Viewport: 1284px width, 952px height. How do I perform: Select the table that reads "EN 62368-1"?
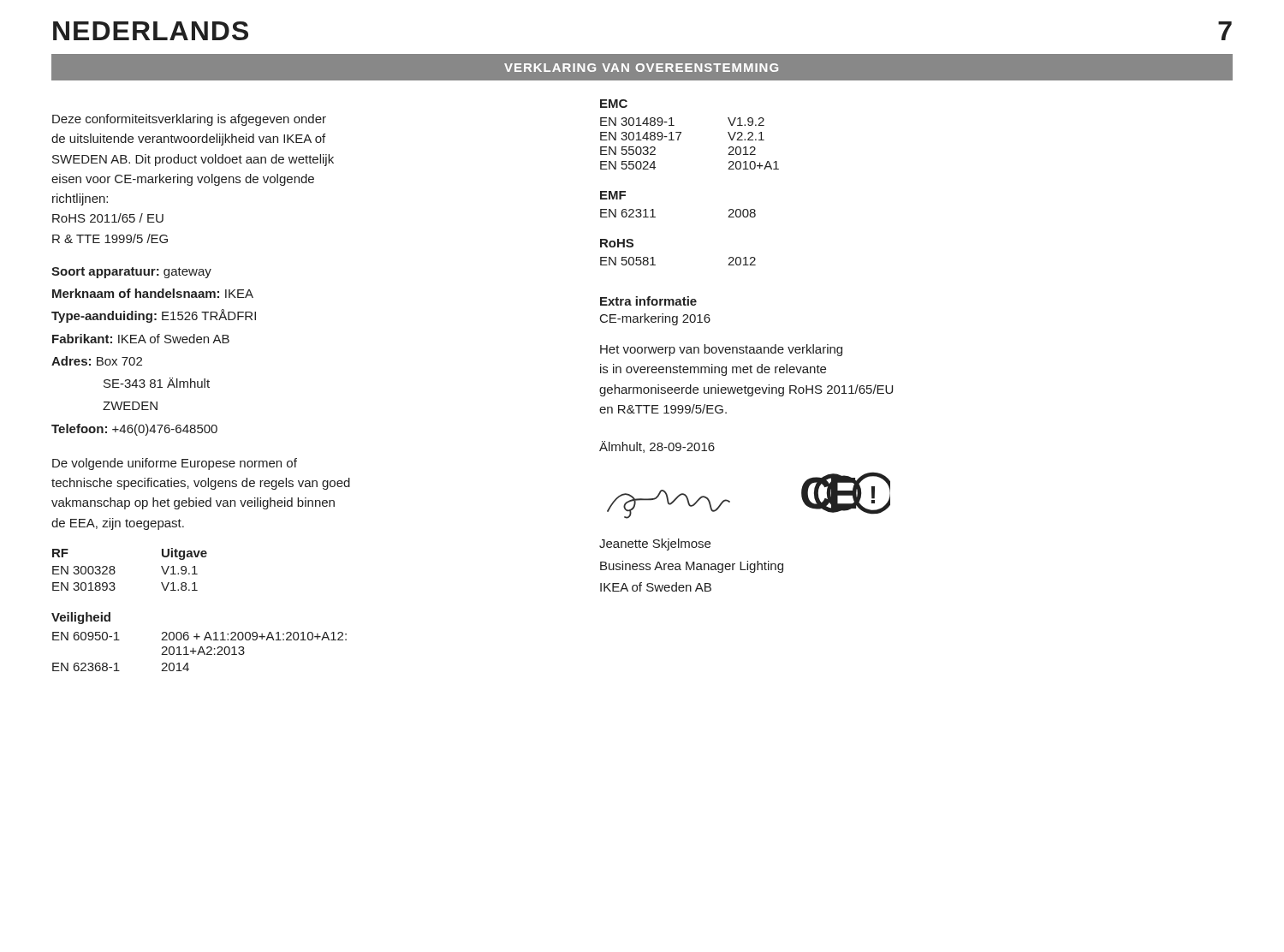[x=308, y=651]
